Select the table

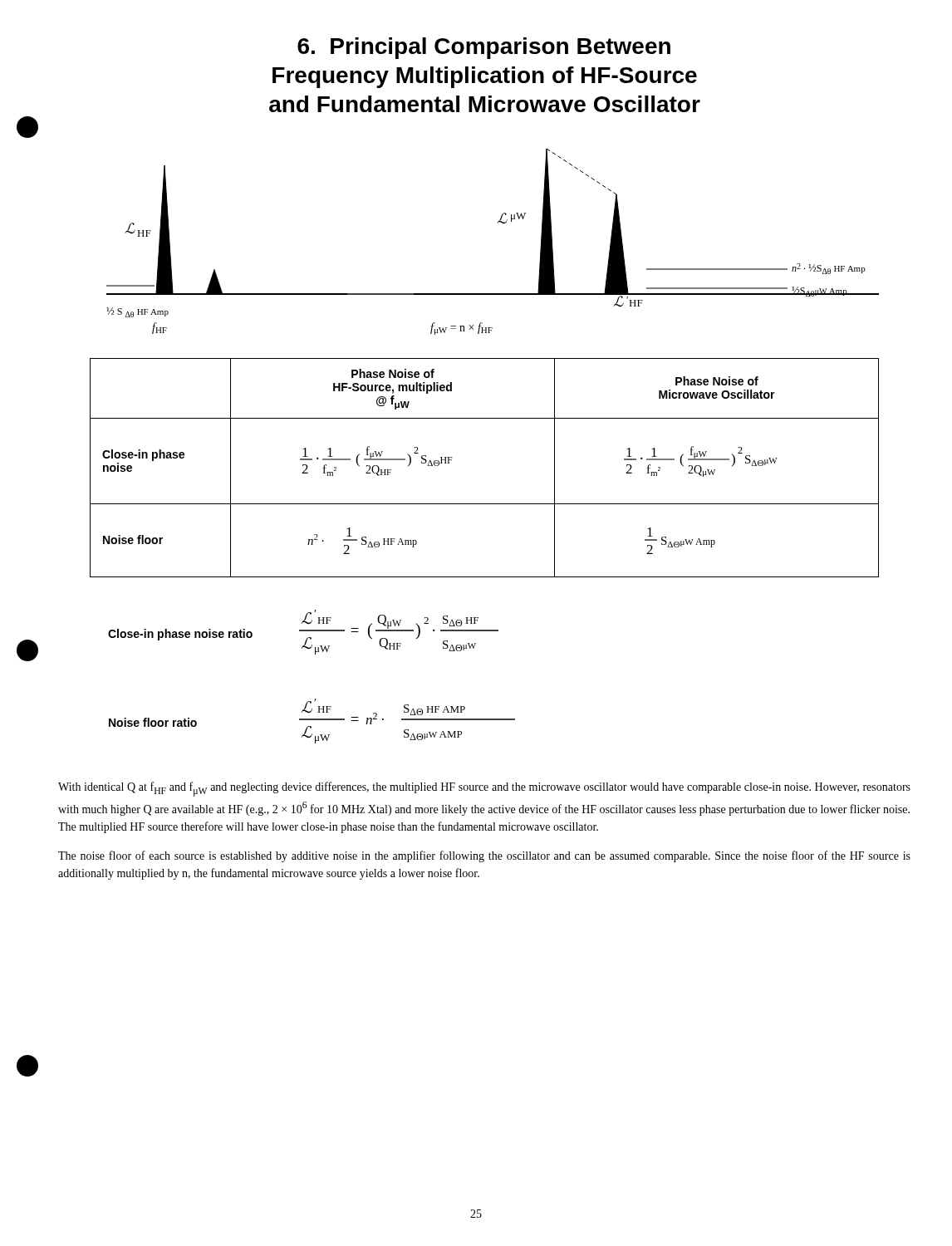pyautogui.click(x=484, y=468)
